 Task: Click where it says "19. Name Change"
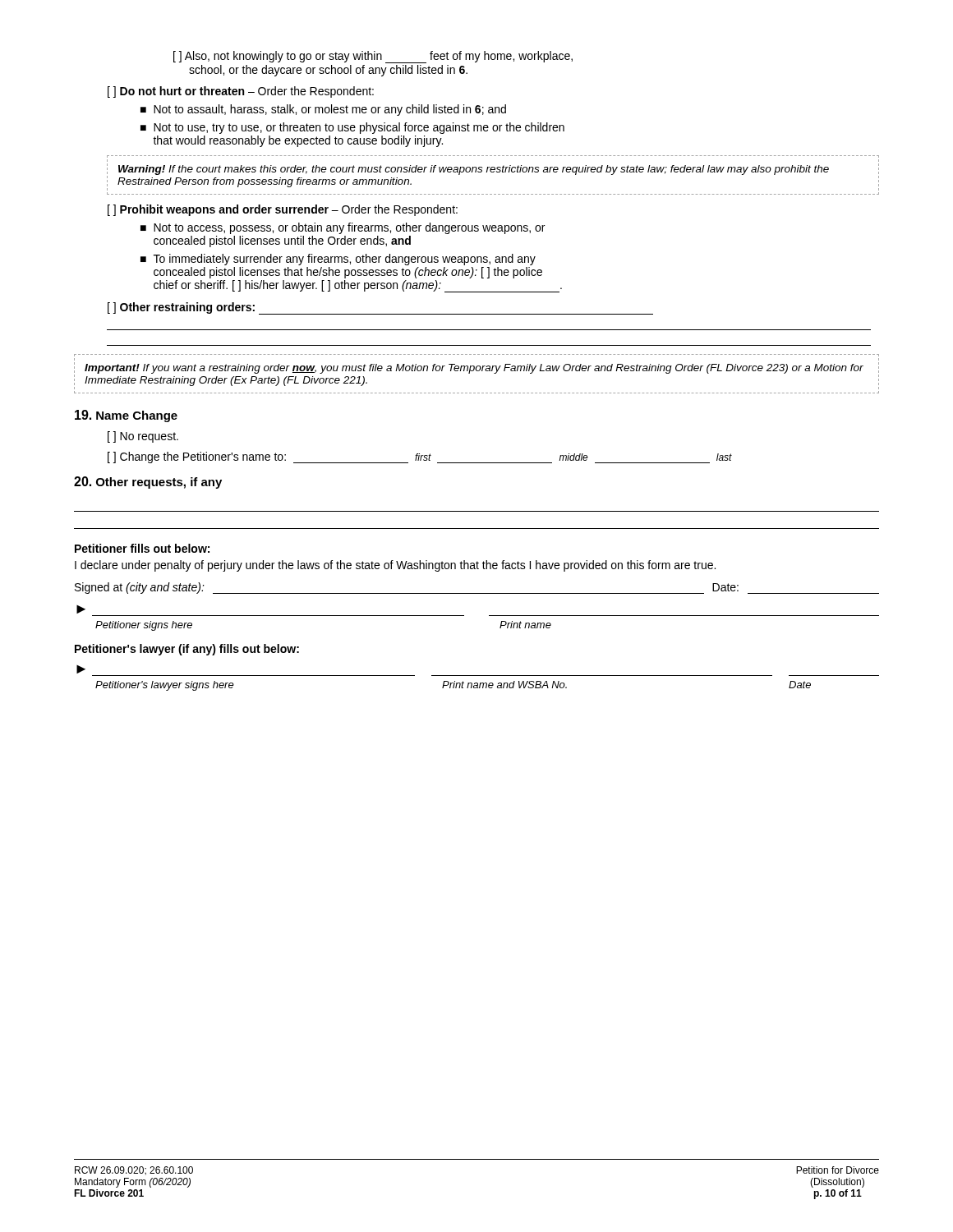[x=126, y=415]
